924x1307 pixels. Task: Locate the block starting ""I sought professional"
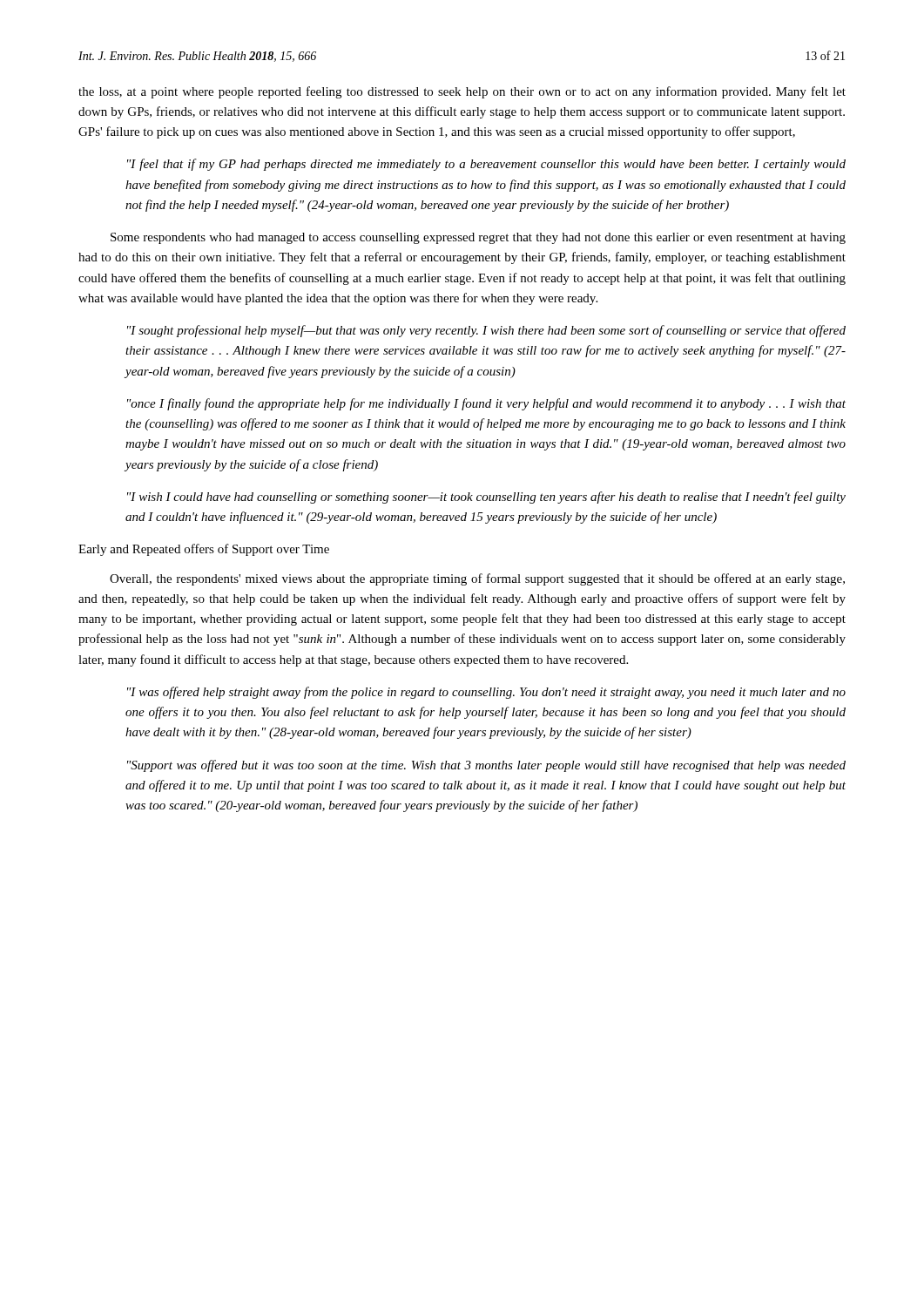[x=486, y=351]
